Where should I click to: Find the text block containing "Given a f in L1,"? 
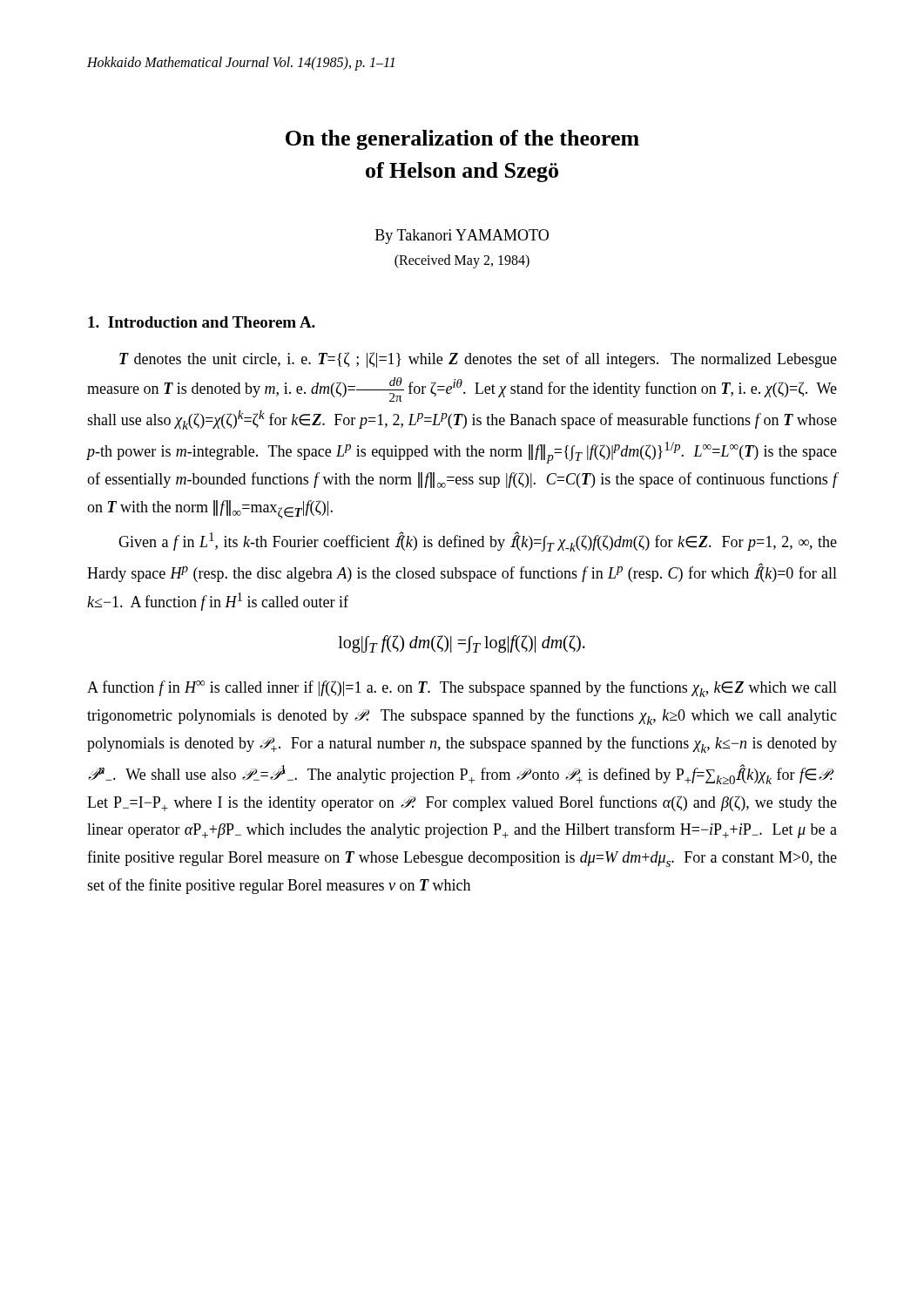(462, 570)
